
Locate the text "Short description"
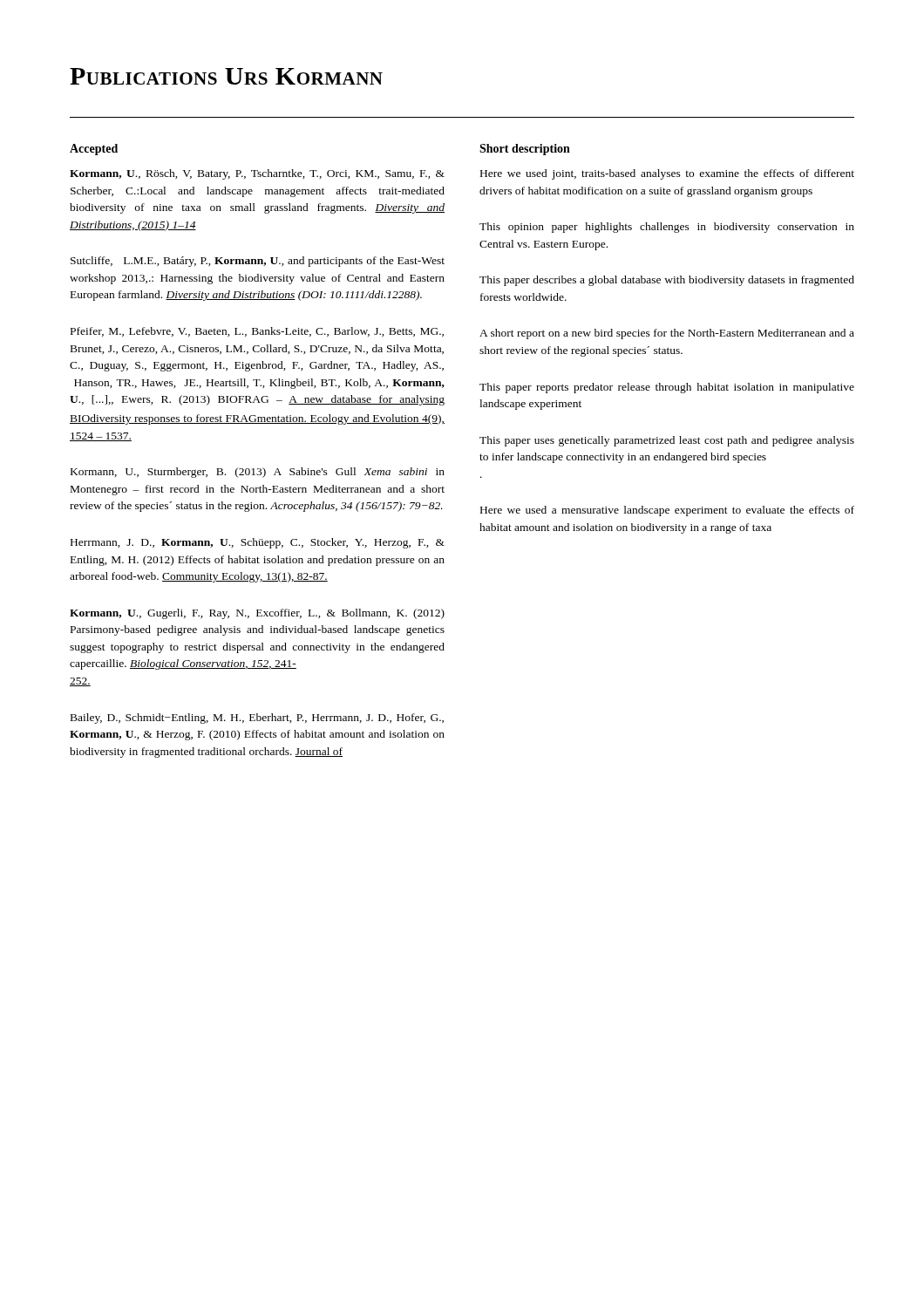point(525,150)
